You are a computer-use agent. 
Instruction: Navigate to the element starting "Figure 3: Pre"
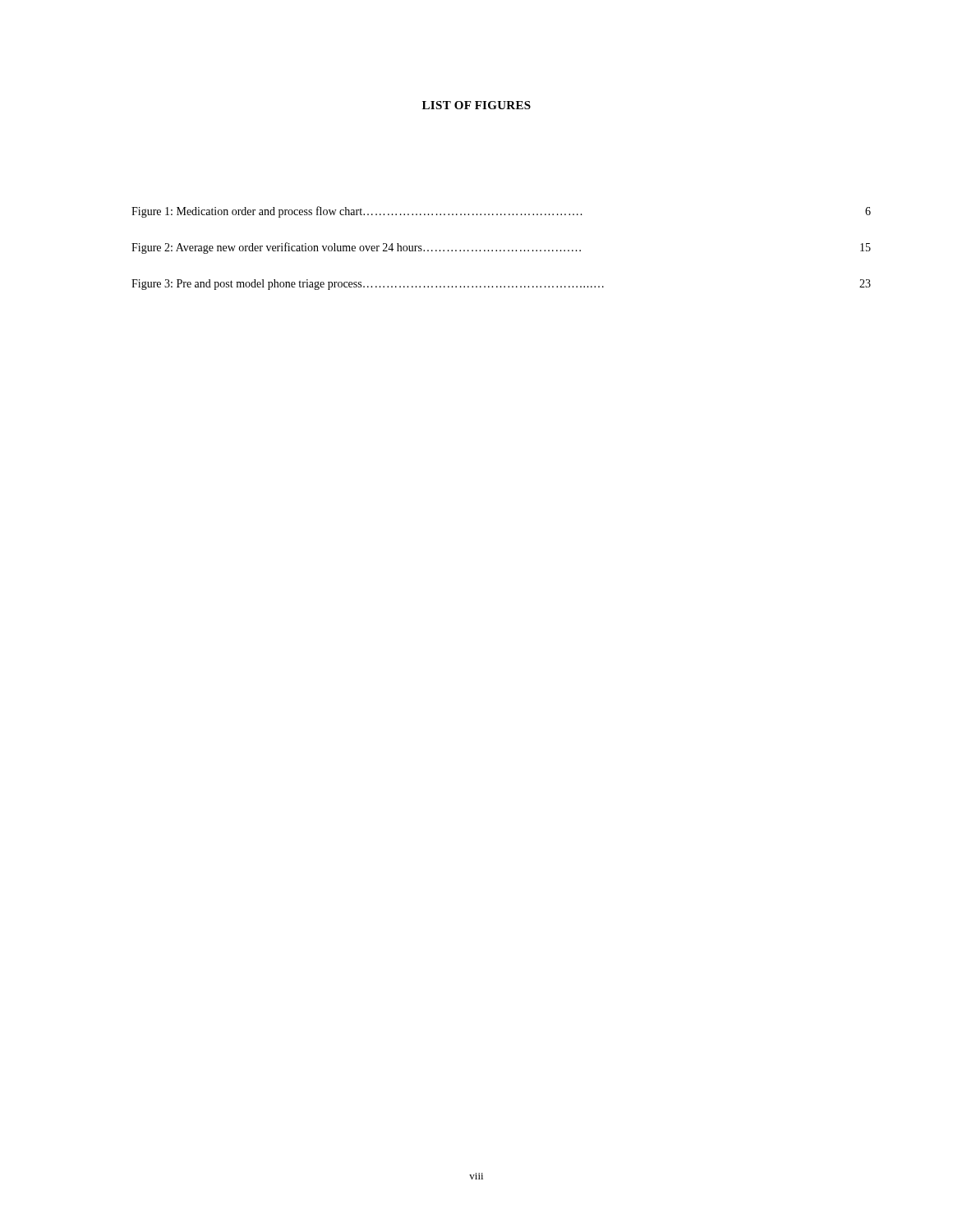(501, 284)
